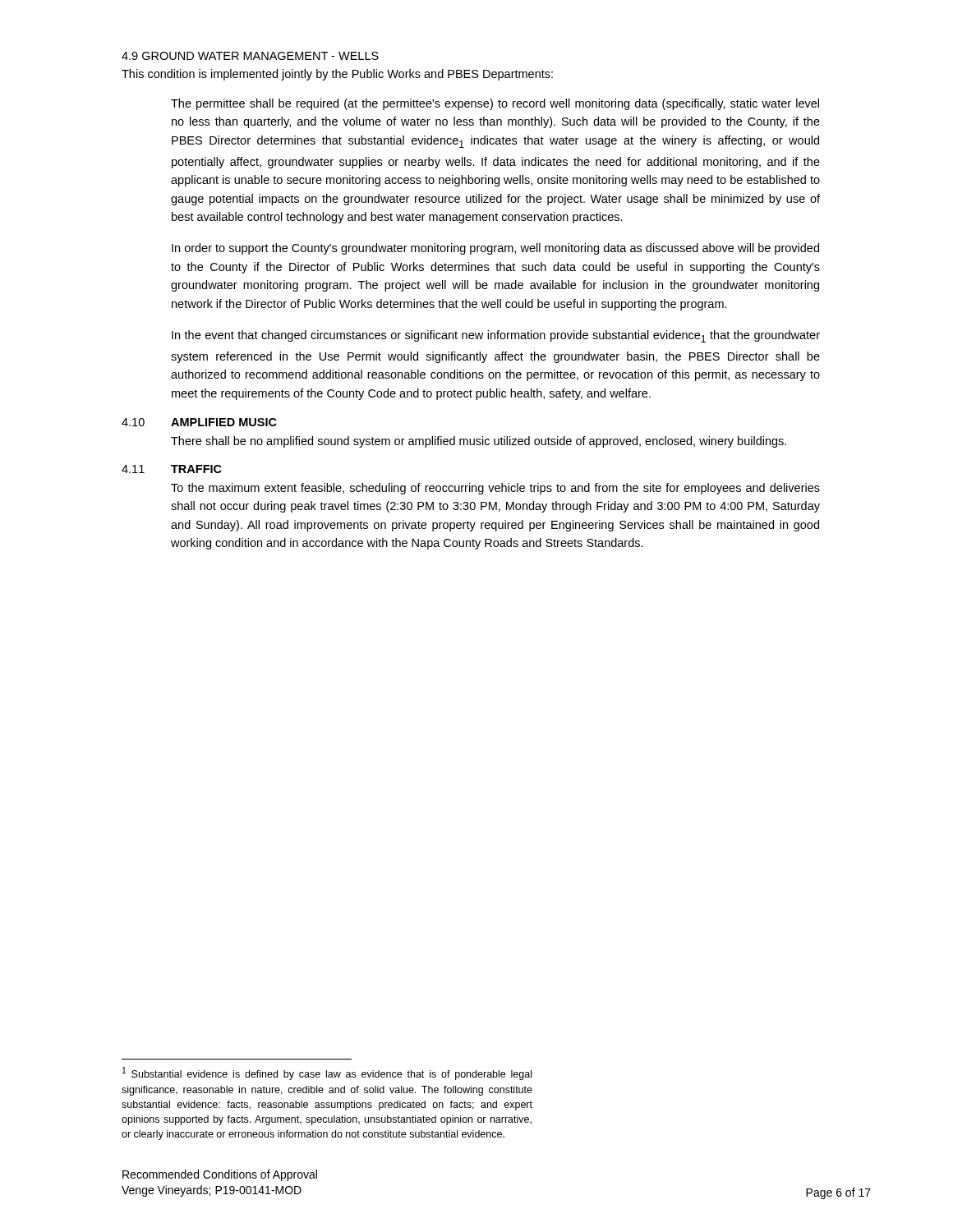Click the passage that begins "1 Substantial evidence is defined by"
This screenshot has width=953, height=1232.
pos(327,1103)
